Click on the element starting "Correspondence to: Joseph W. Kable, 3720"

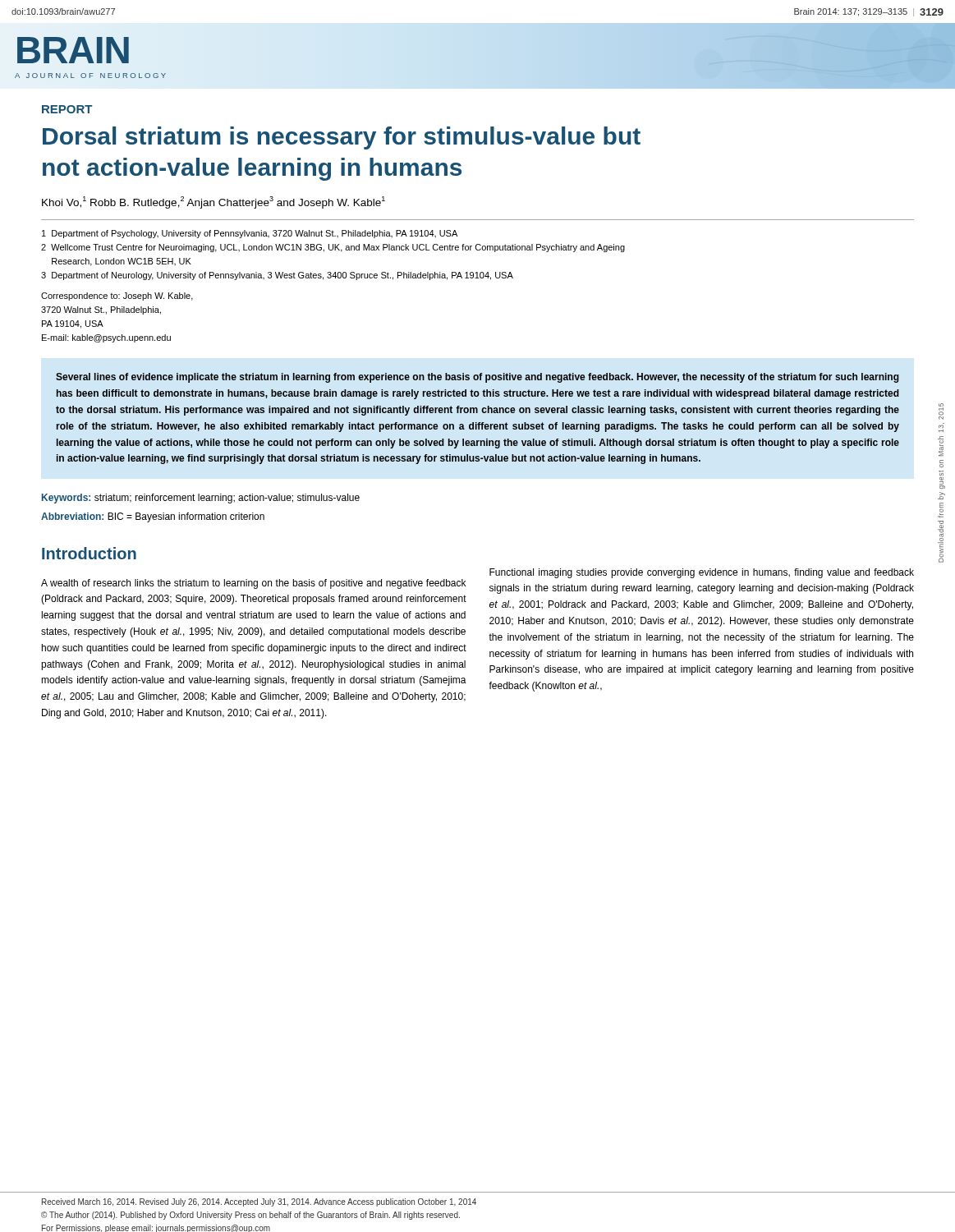tap(117, 317)
